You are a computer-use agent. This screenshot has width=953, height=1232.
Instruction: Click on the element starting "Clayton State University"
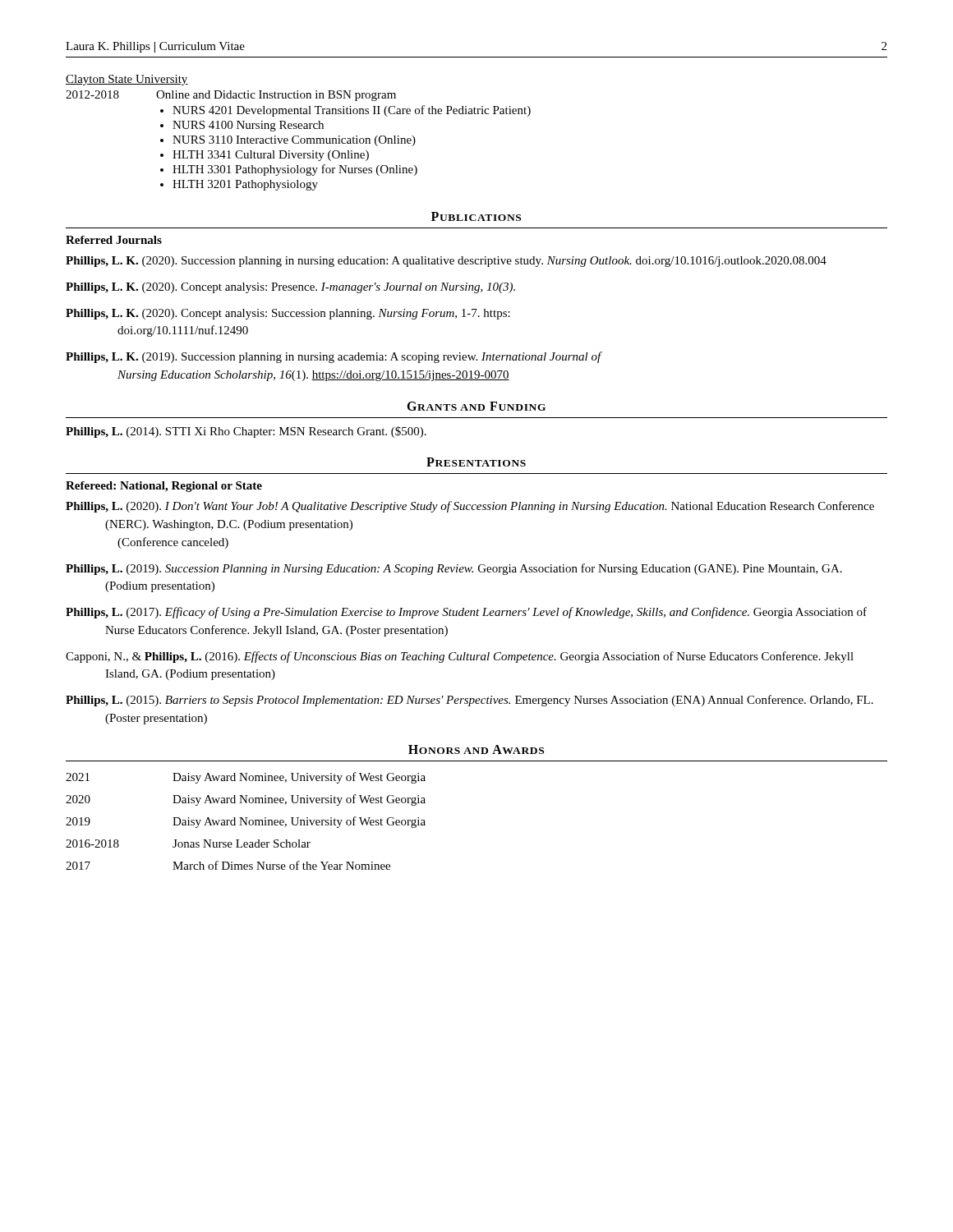click(x=127, y=79)
